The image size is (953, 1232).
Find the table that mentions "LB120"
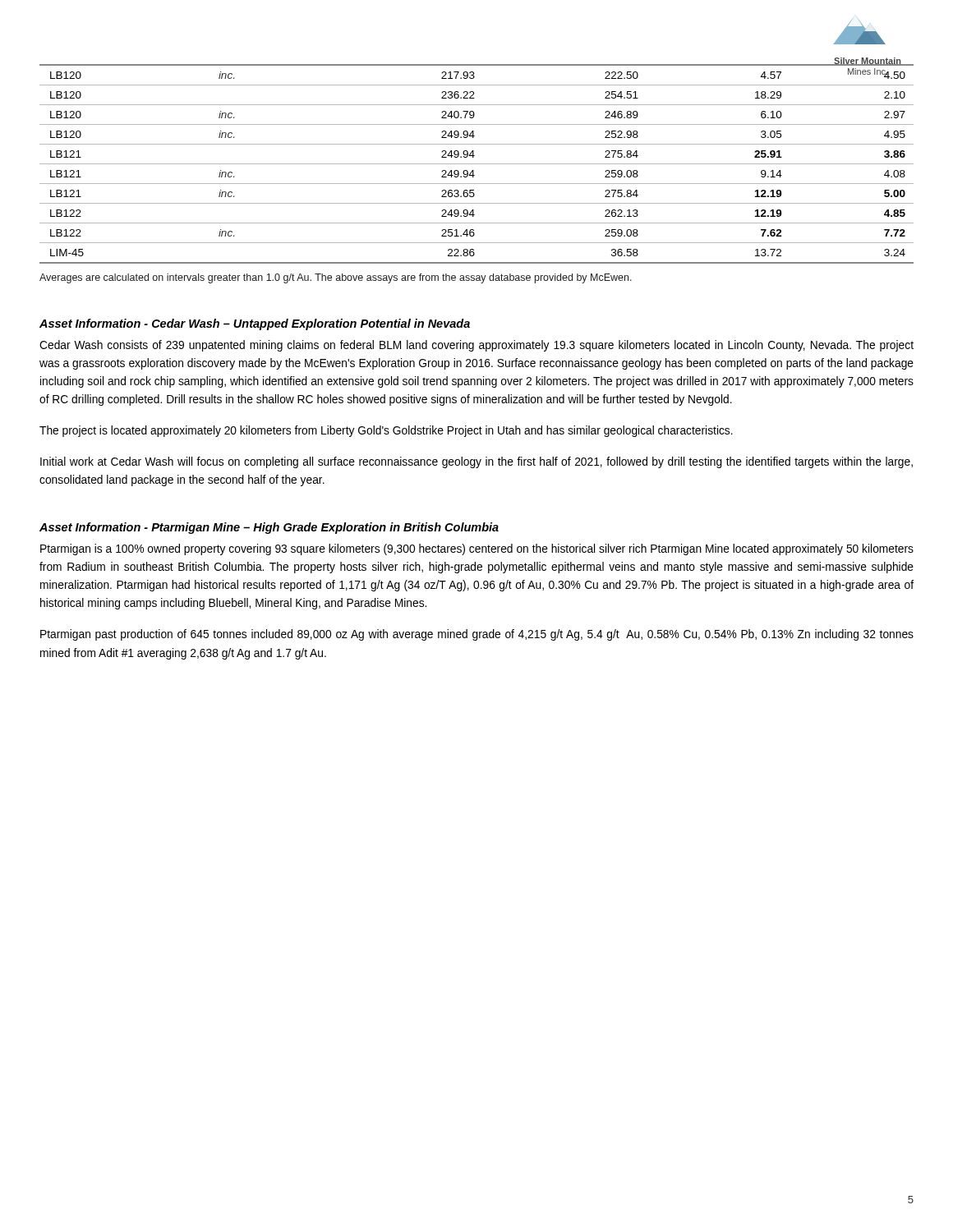476,164
